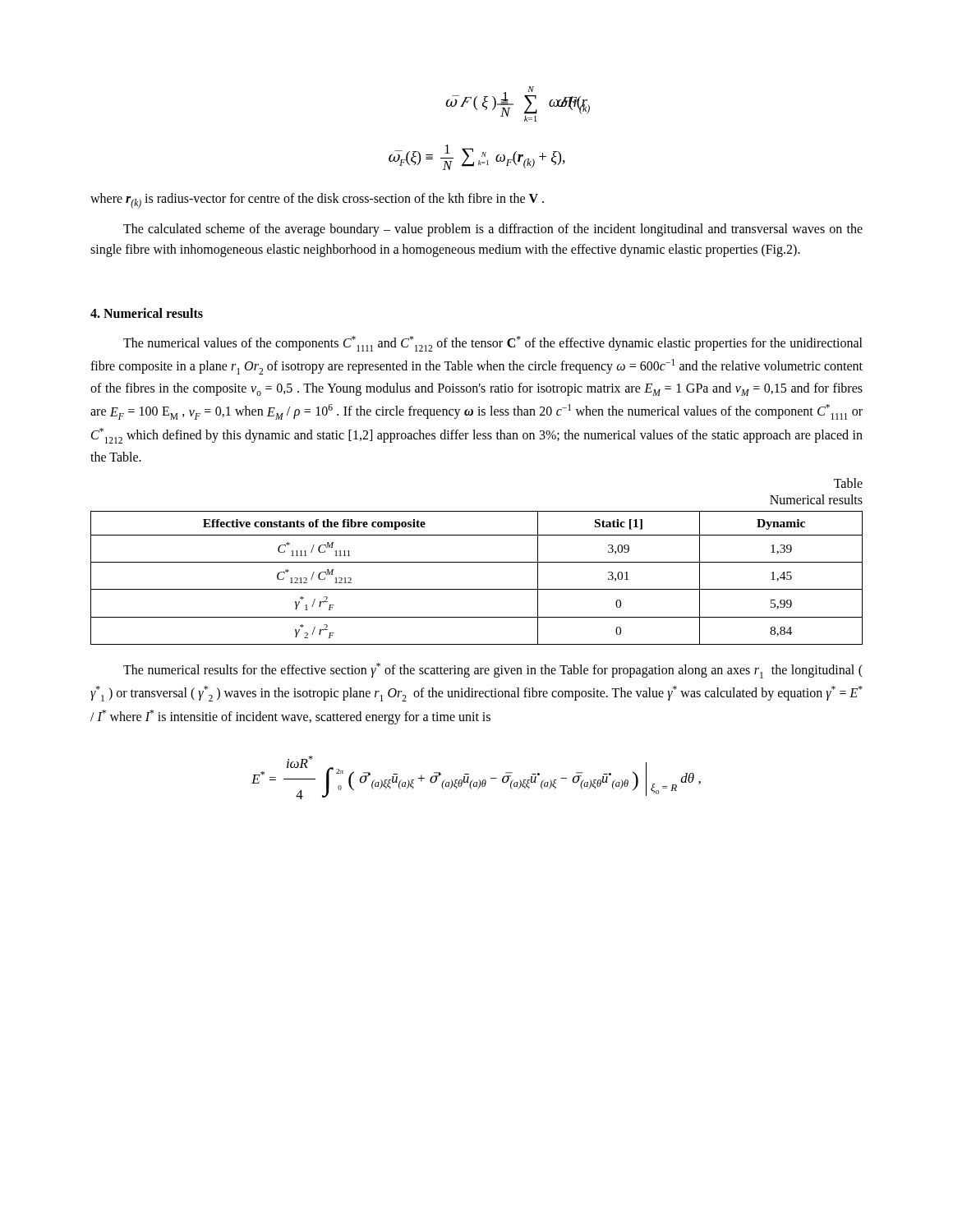Find the element starting "The calculated scheme of the"

[476, 239]
